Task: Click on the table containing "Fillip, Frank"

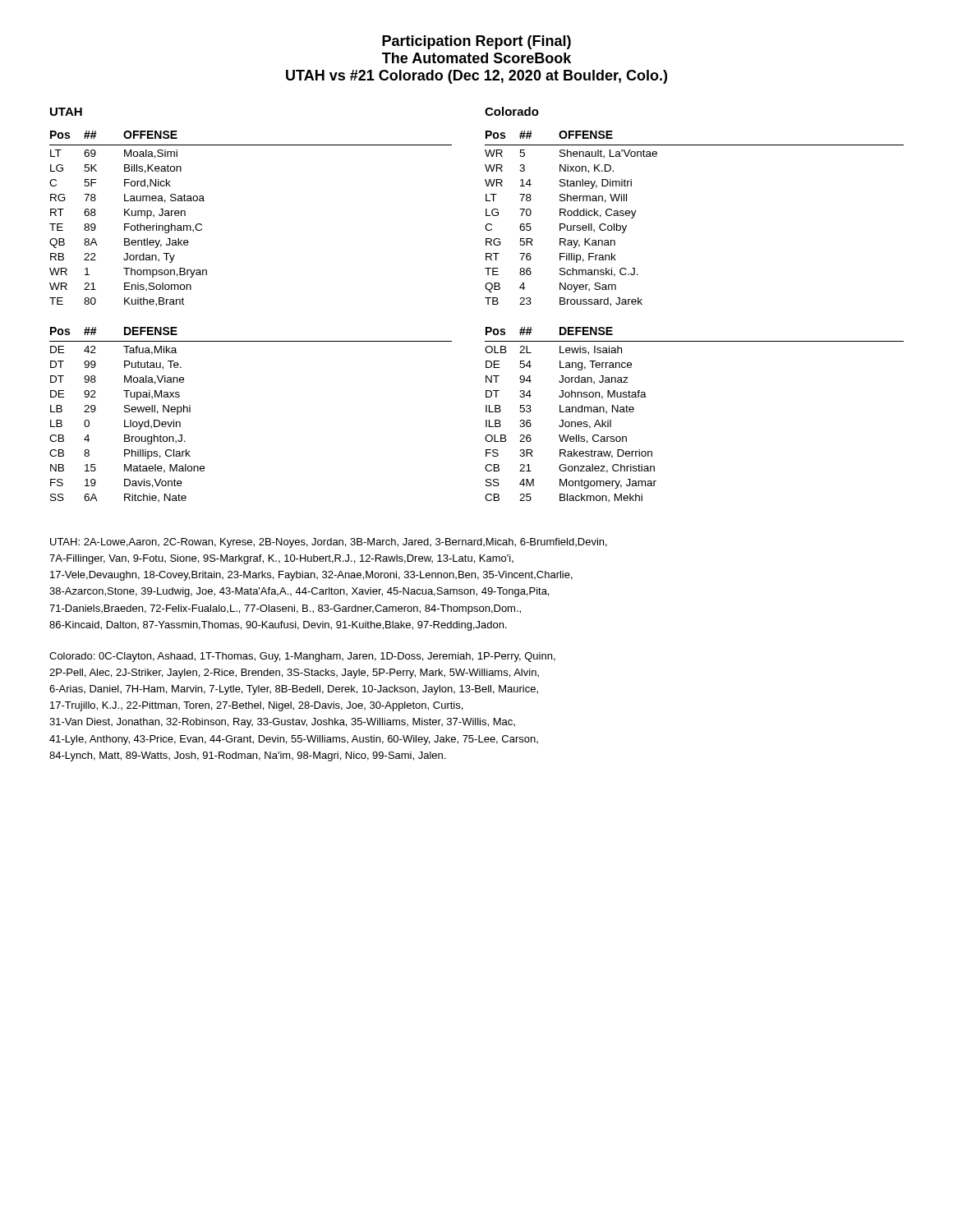Action: [x=694, y=217]
